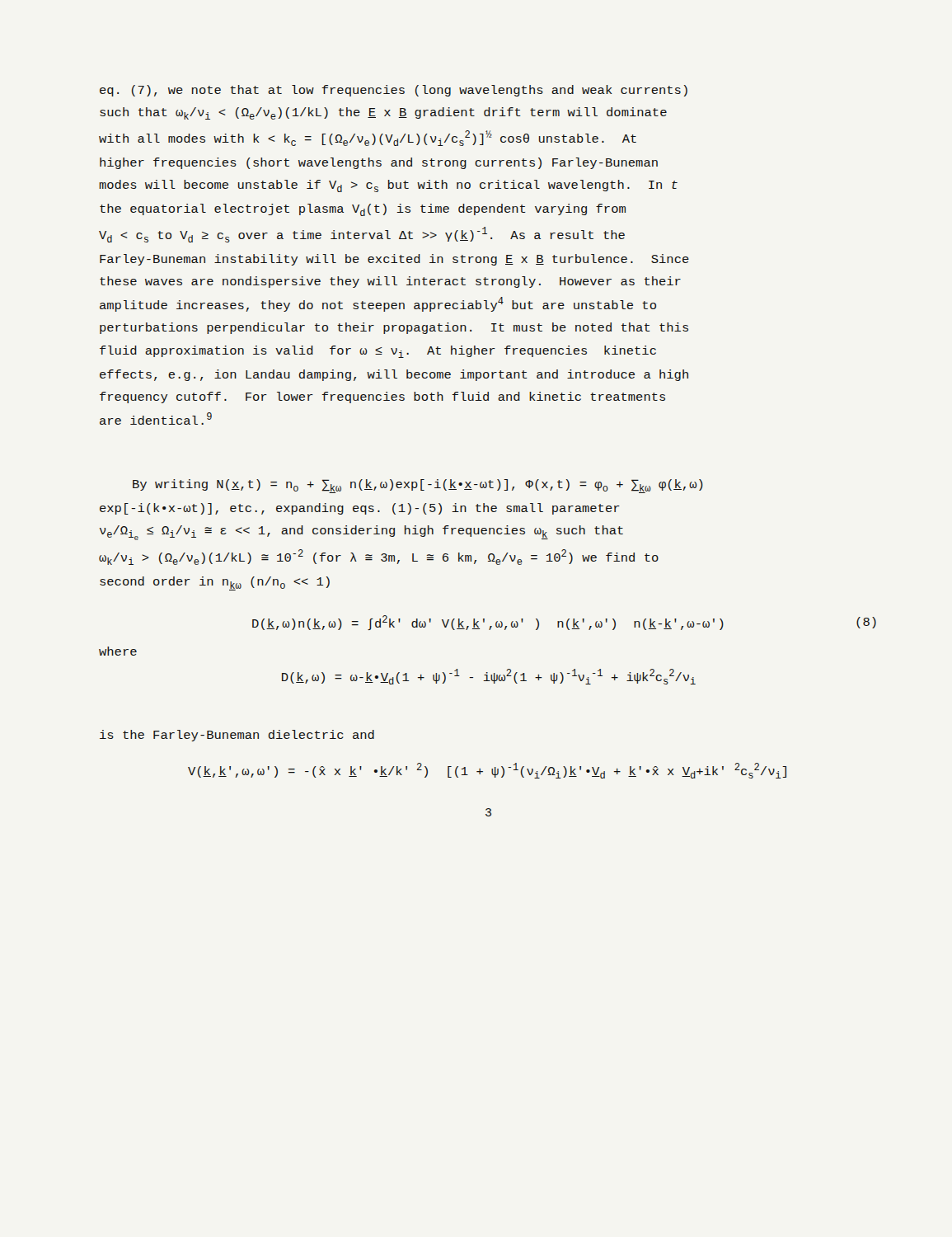Point to the block starting "By writing N(x,t) = no + ∑kω"
This screenshot has height=1237, width=952.
[x=402, y=535]
